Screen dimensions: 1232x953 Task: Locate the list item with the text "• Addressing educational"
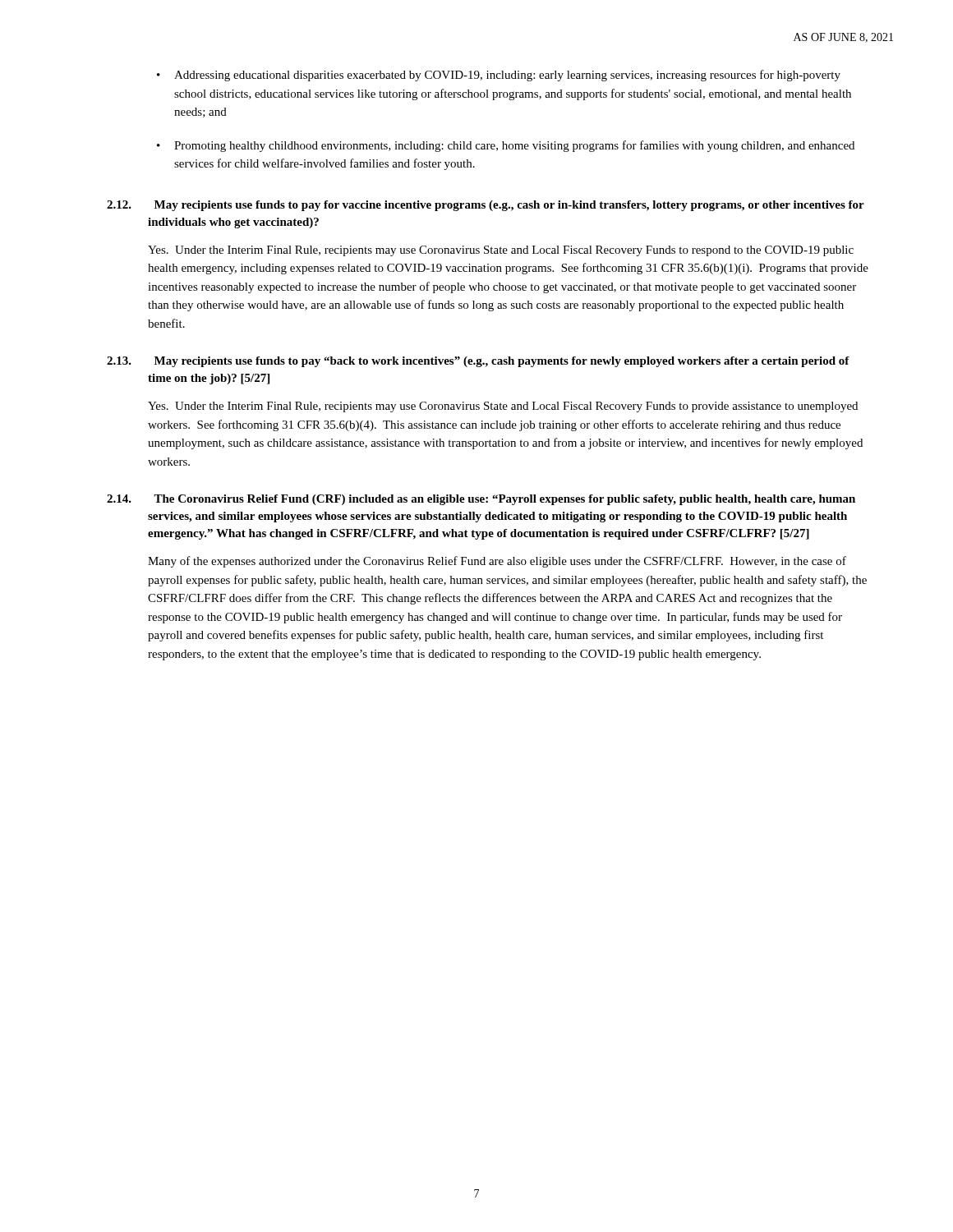point(513,93)
